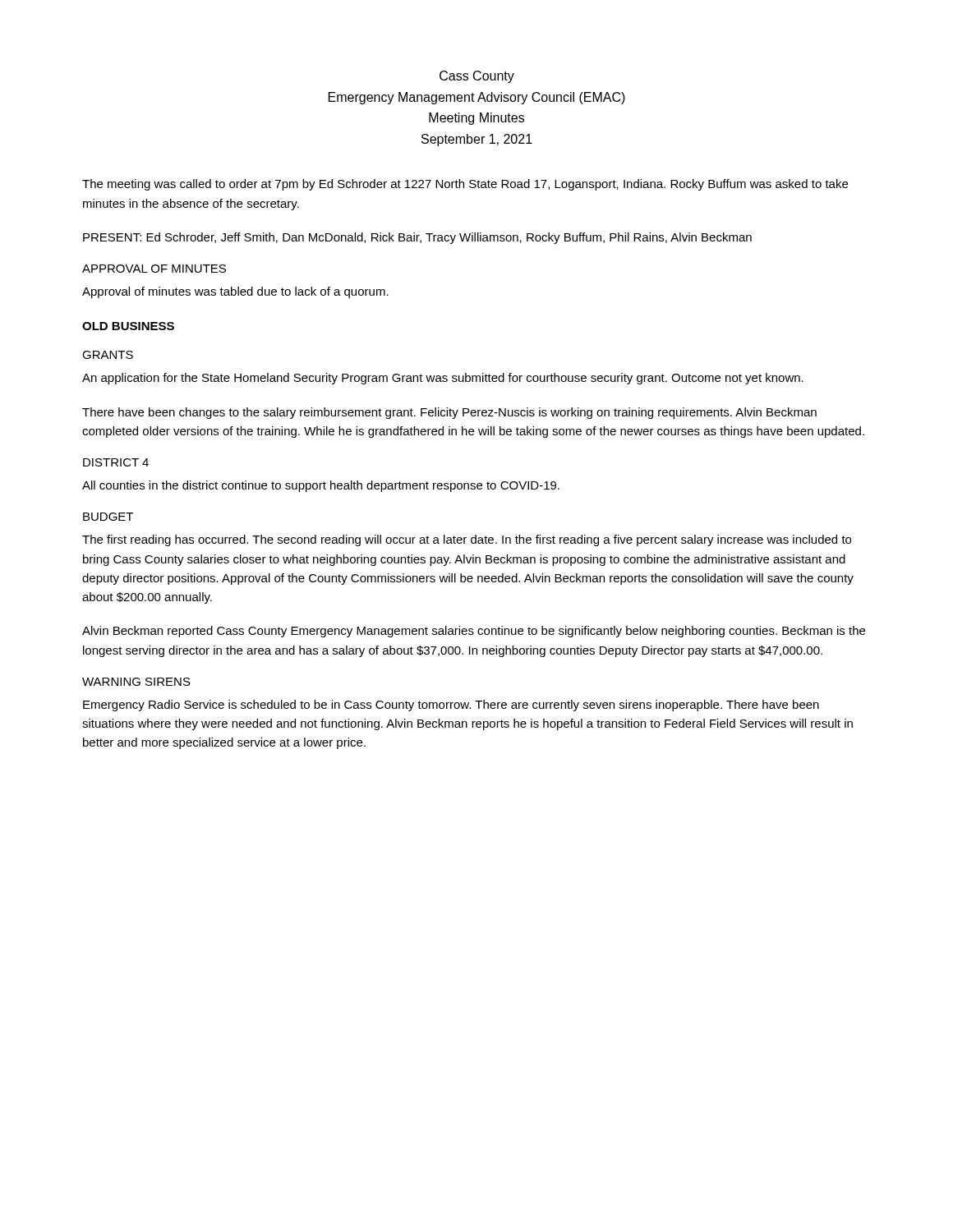Screen dimensions: 1232x953
Task: Locate the text block that reads "An application for the State Homeland Security"
Action: pyautogui.click(x=443, y=378)
